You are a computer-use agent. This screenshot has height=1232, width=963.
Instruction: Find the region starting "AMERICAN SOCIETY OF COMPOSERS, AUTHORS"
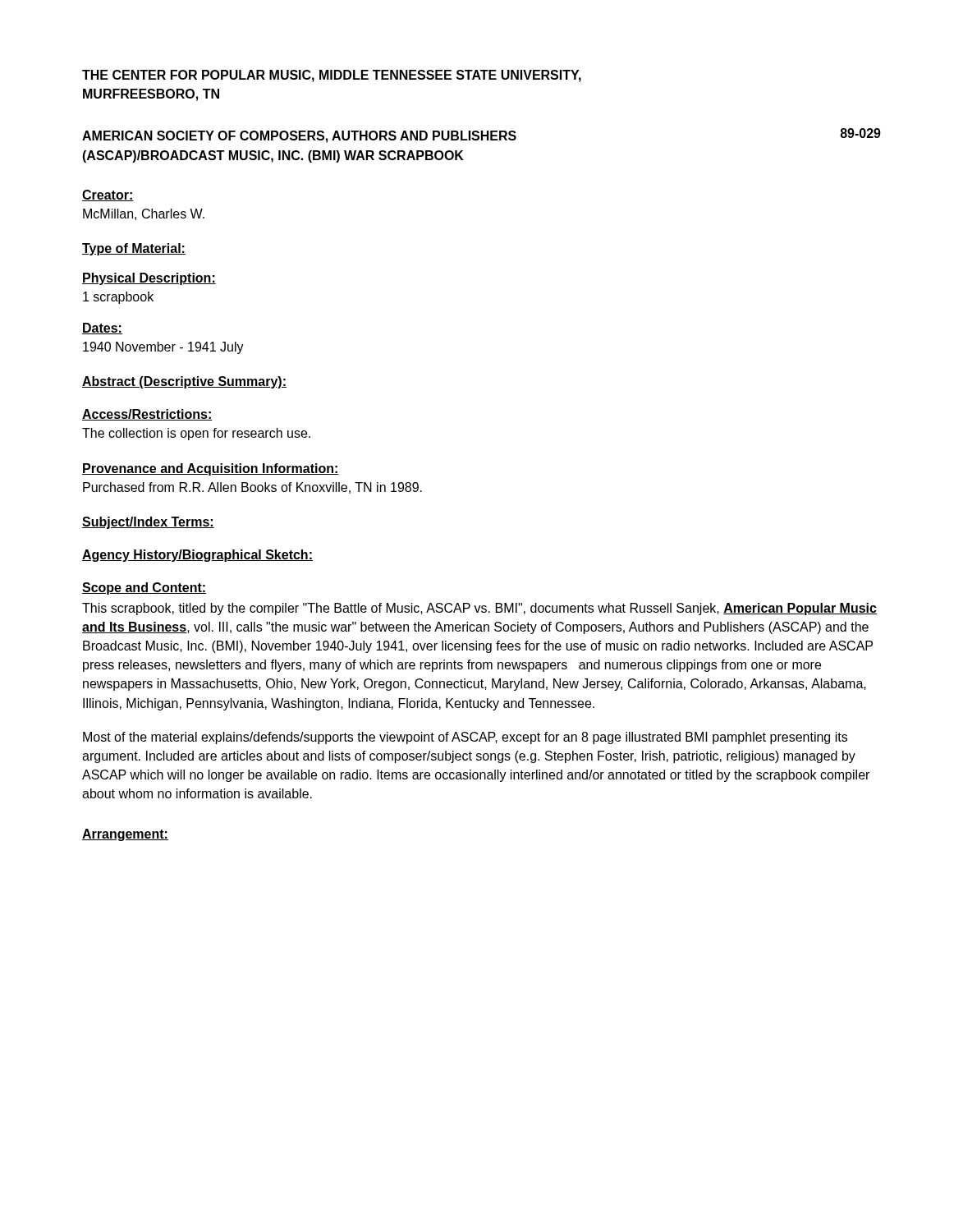click(x=299, y=146)
